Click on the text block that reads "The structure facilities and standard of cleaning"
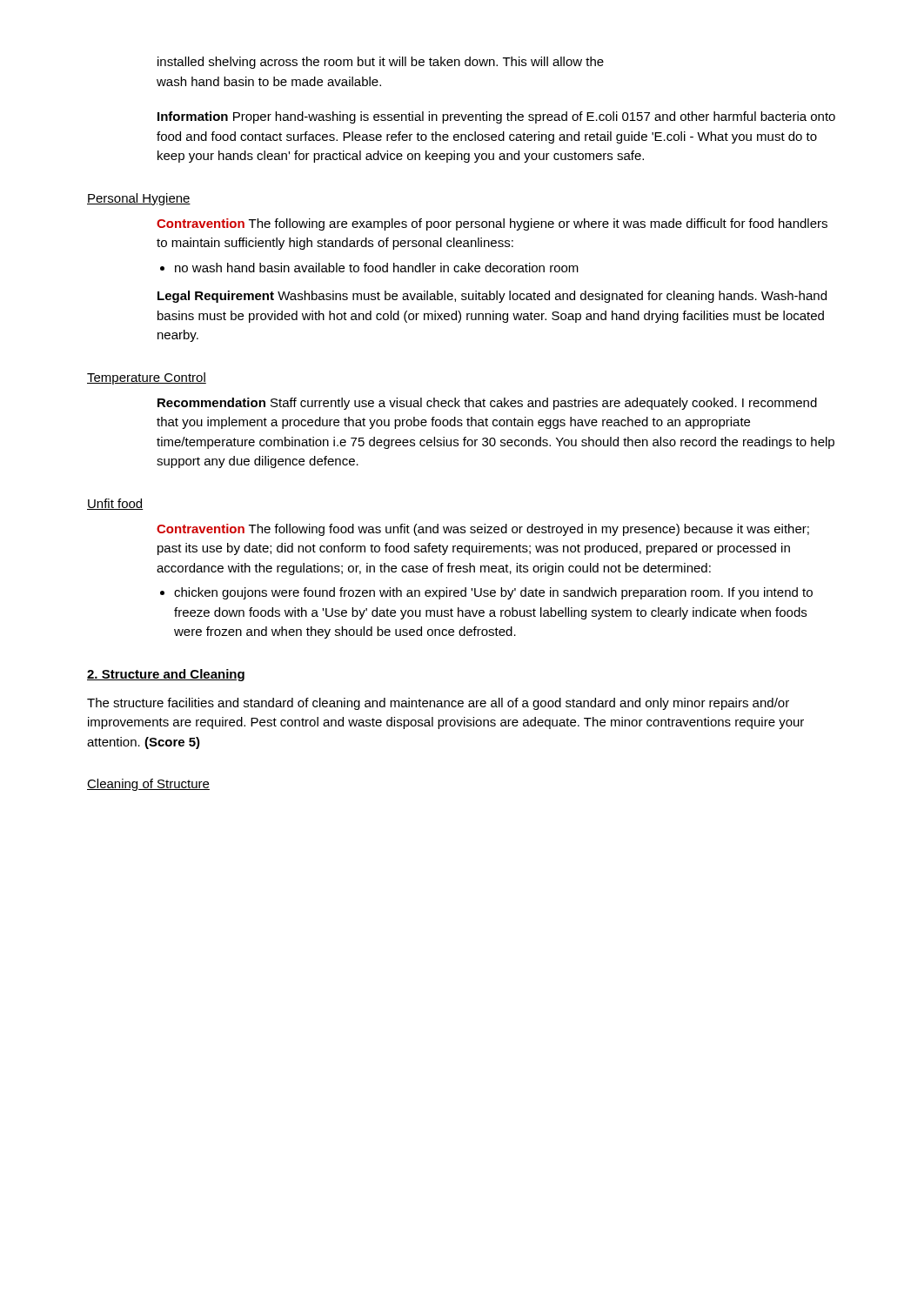 point(446,722)
